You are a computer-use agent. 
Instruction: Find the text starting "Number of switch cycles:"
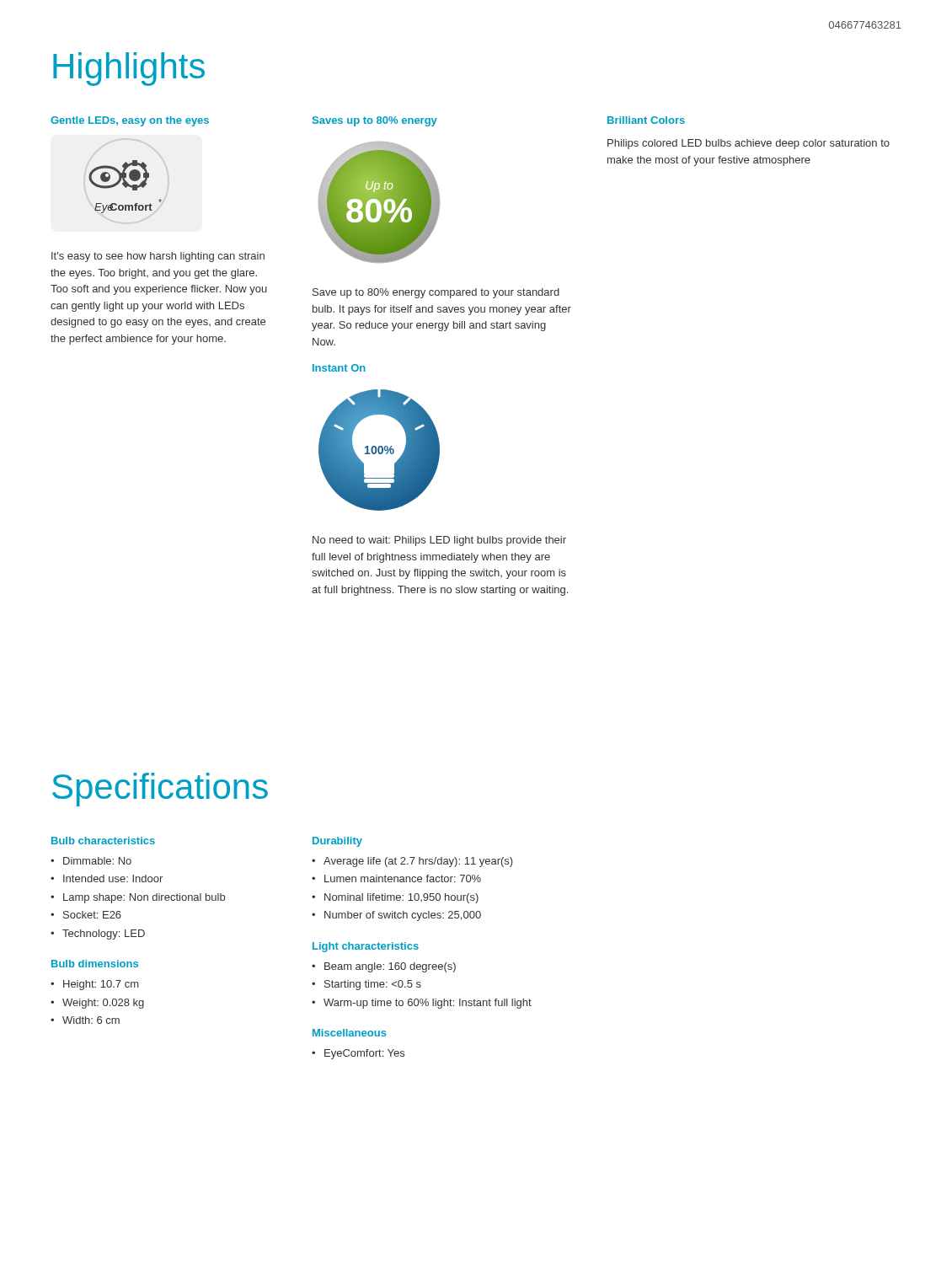pyautogui.click(x=402, y=915)
